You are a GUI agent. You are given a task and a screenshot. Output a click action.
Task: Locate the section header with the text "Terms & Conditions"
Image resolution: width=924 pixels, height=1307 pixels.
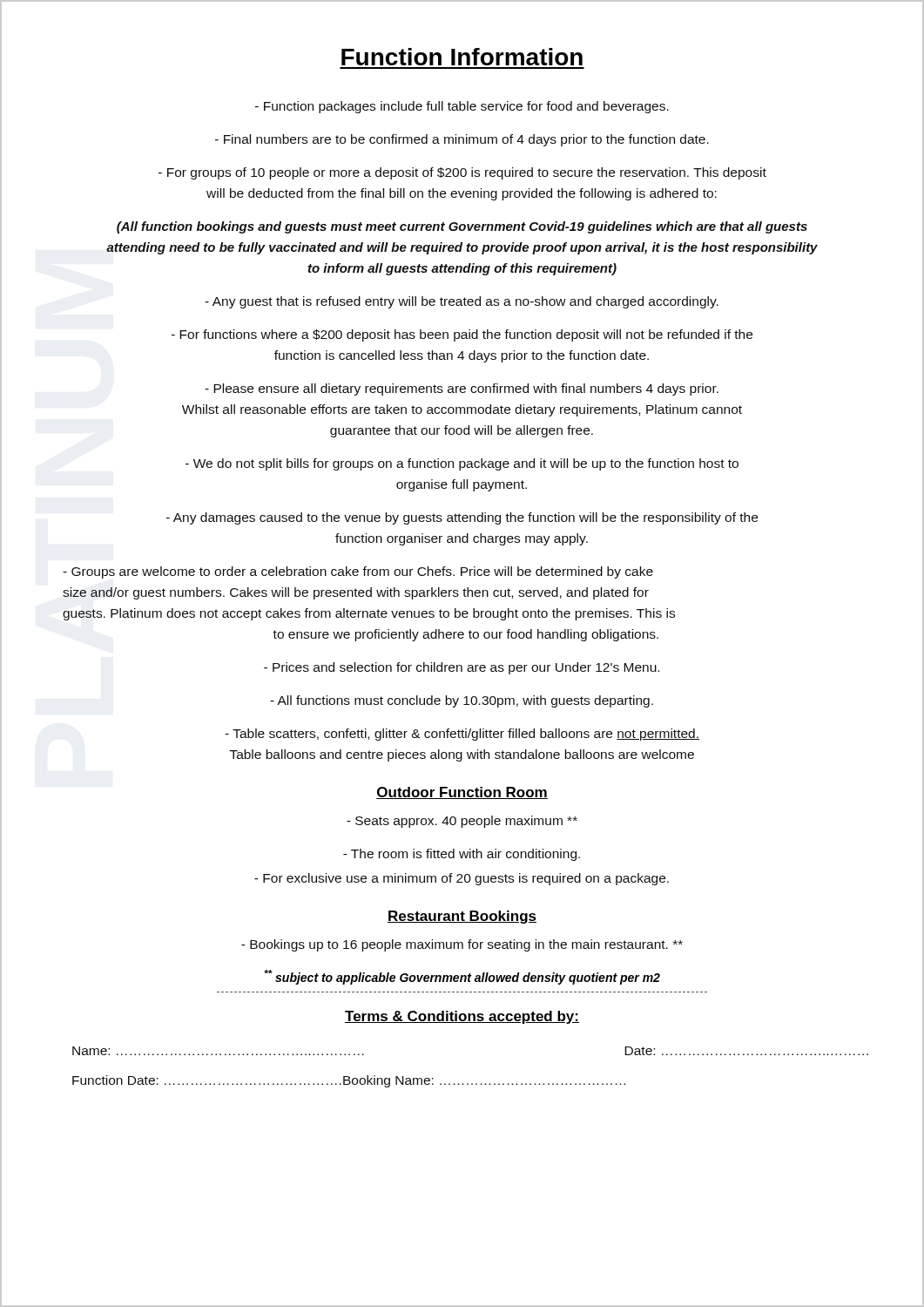[x=462, y=1016]
